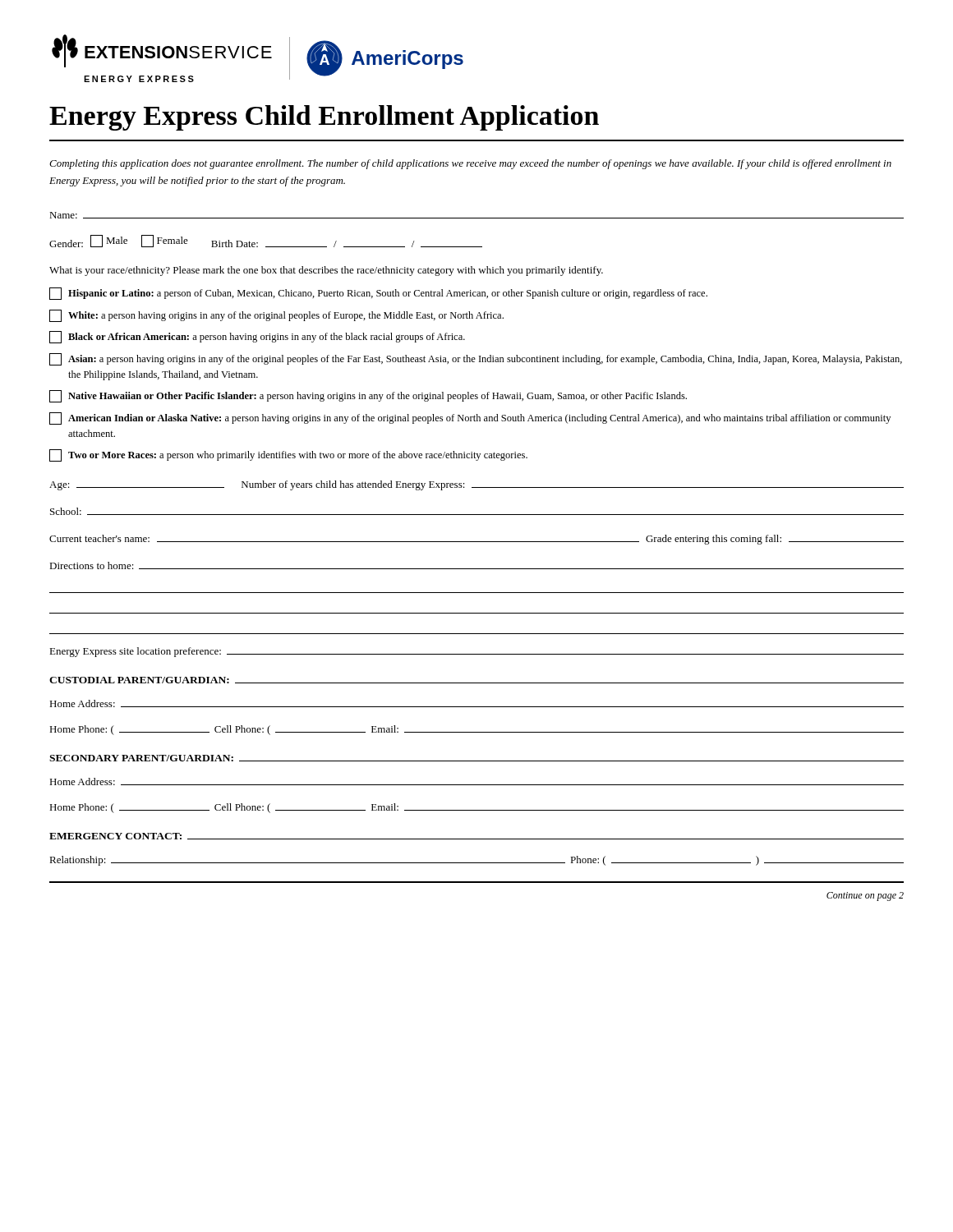Viewport: 953px width, 1232px height.
Task: Find "CUSTODIAL PARENT/GUARDIAN:" on this page
Action: click(476, 678)
